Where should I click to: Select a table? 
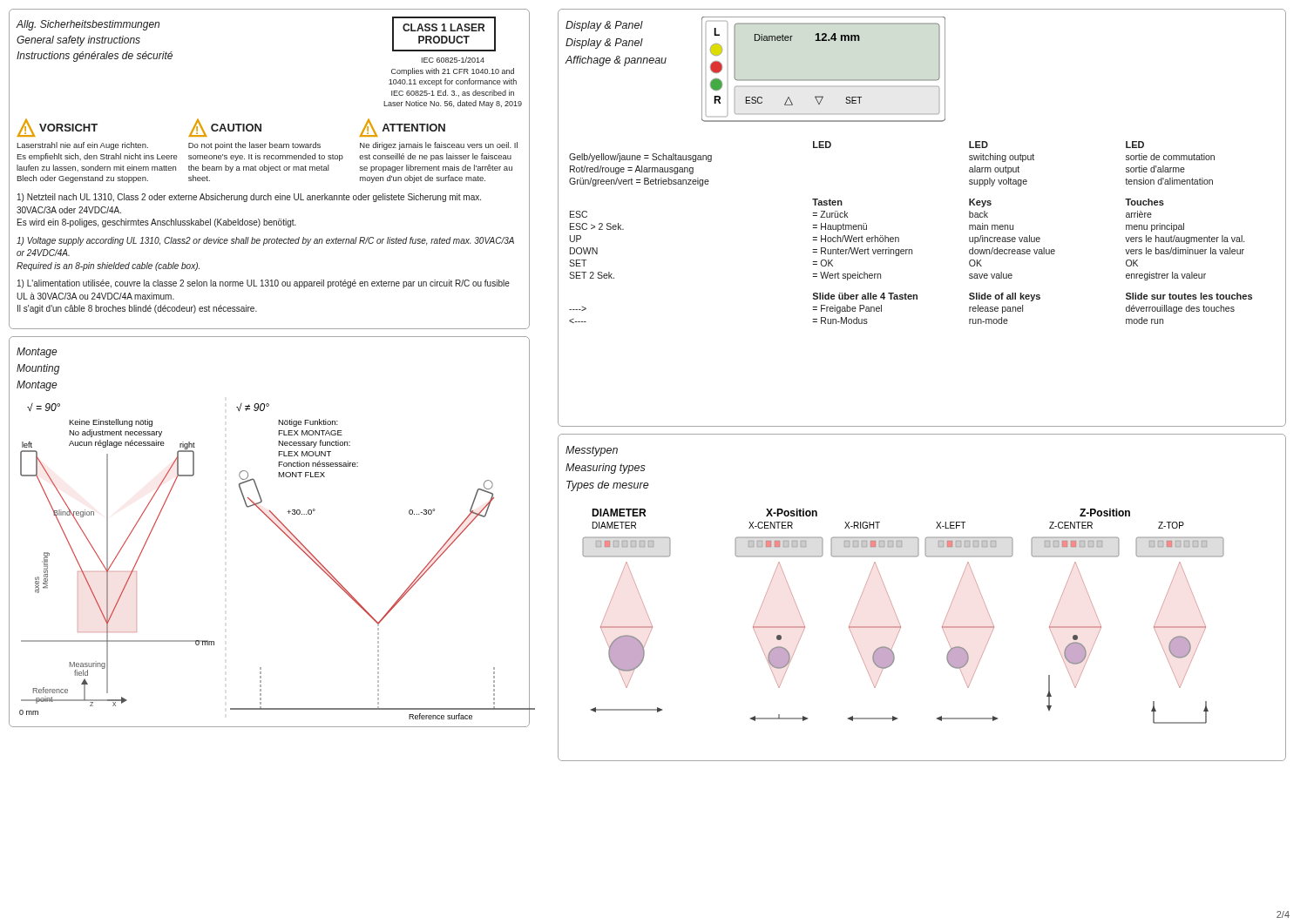922,233
